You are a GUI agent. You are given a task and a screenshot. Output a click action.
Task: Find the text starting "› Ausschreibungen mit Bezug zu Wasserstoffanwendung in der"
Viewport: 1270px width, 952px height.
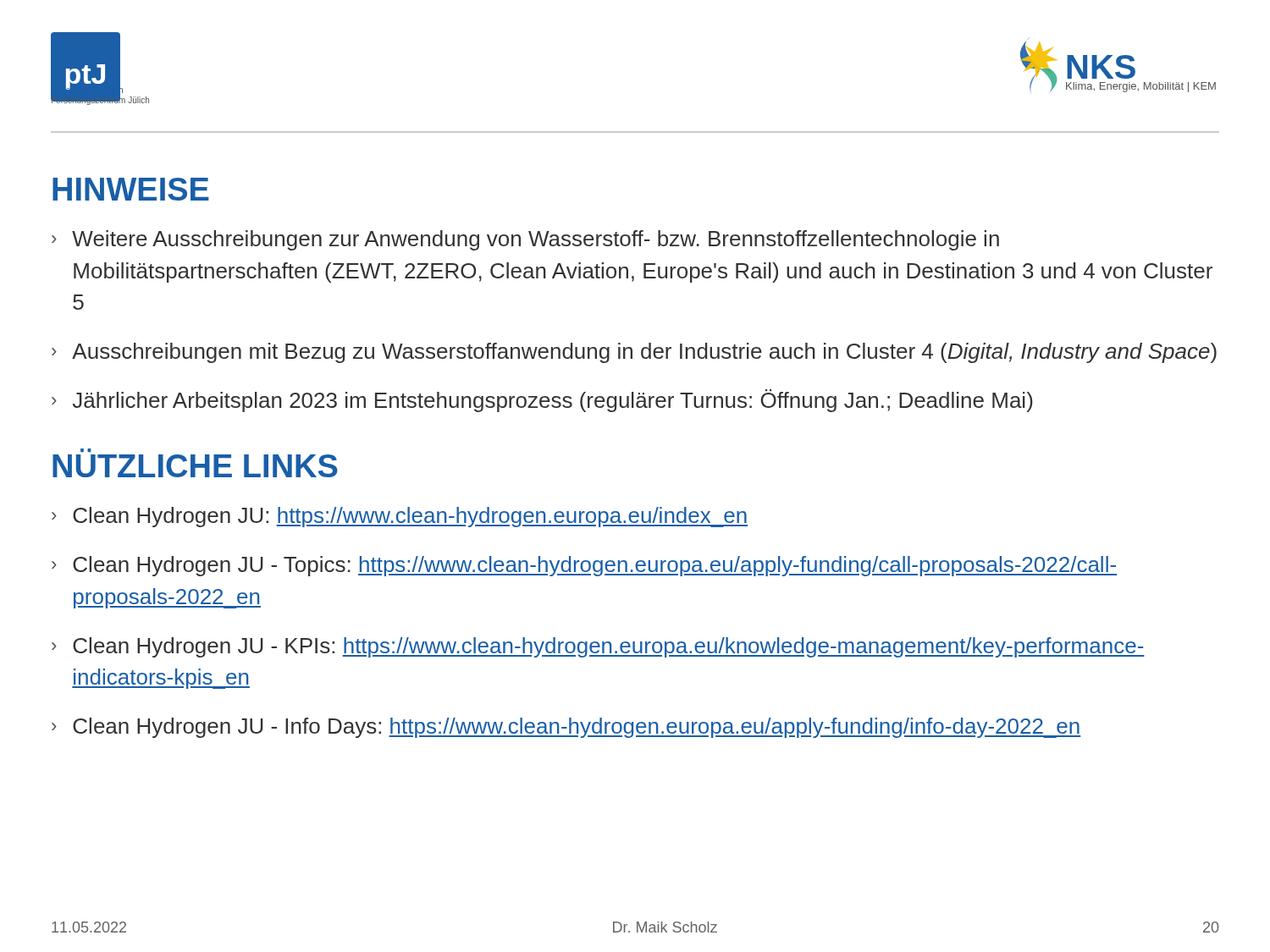coord(635,352)
